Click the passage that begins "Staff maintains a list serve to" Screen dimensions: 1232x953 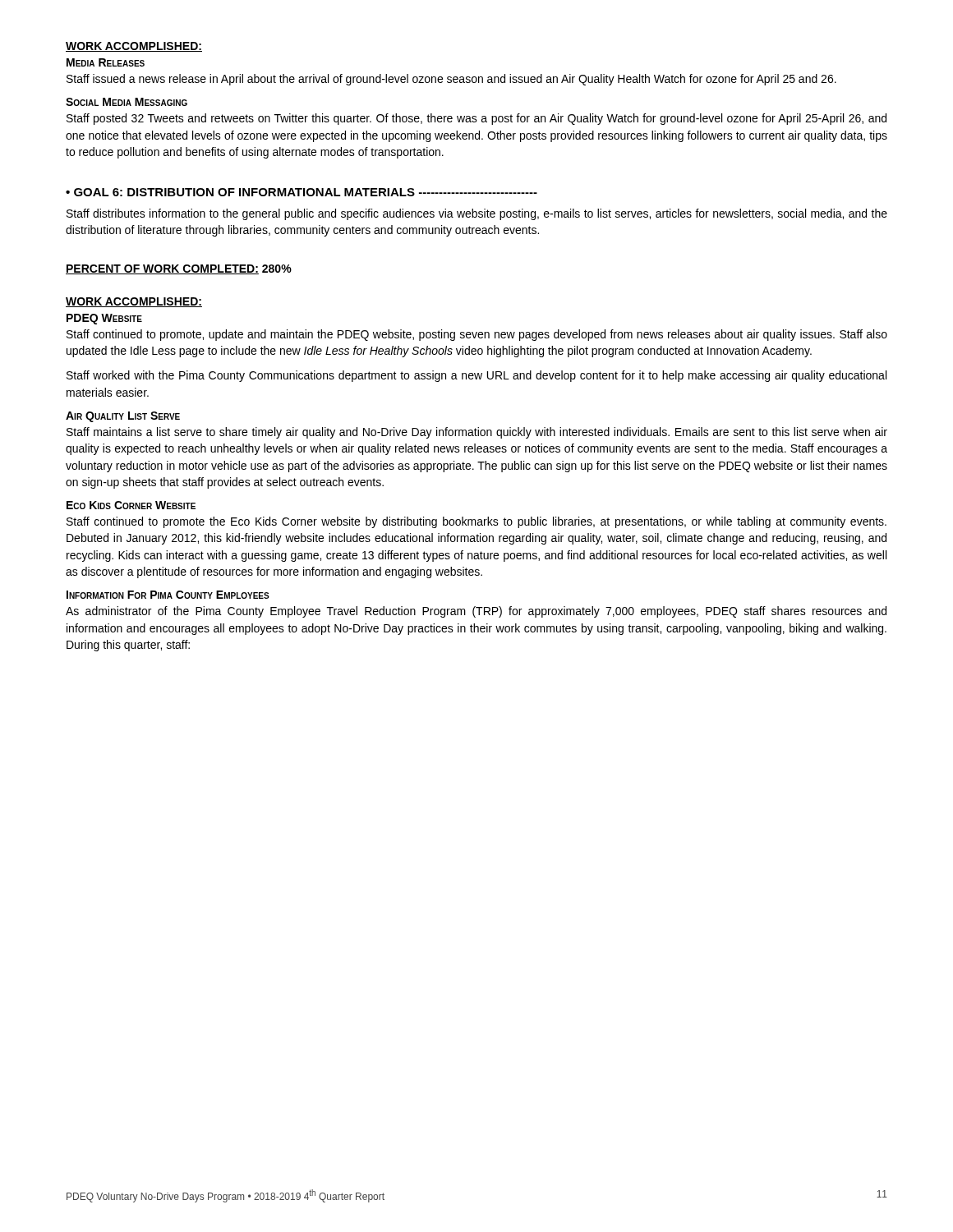[476, 457]
